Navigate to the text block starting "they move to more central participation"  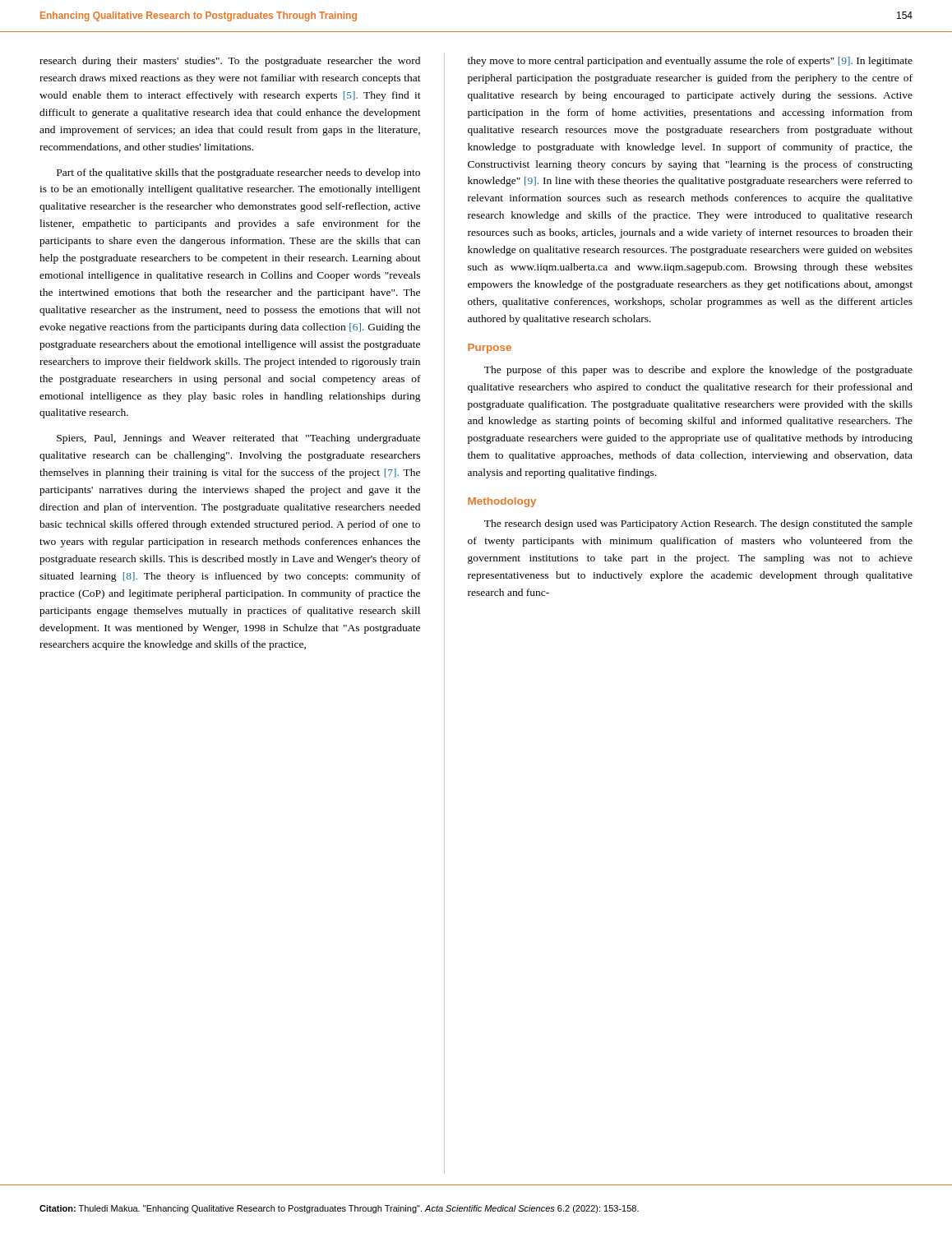click(x=690, y=190)
